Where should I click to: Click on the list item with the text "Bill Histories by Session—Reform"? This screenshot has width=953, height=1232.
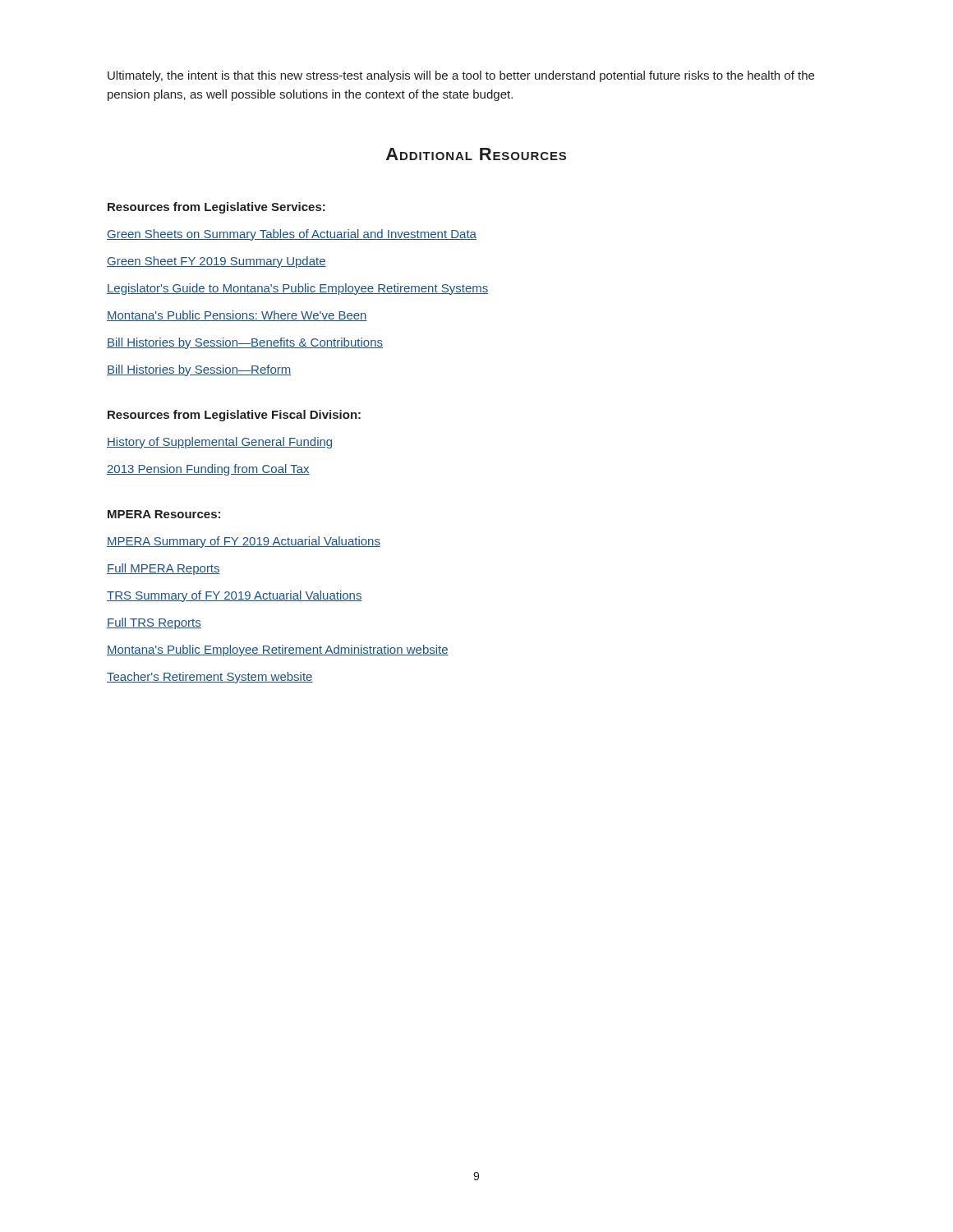199,369
